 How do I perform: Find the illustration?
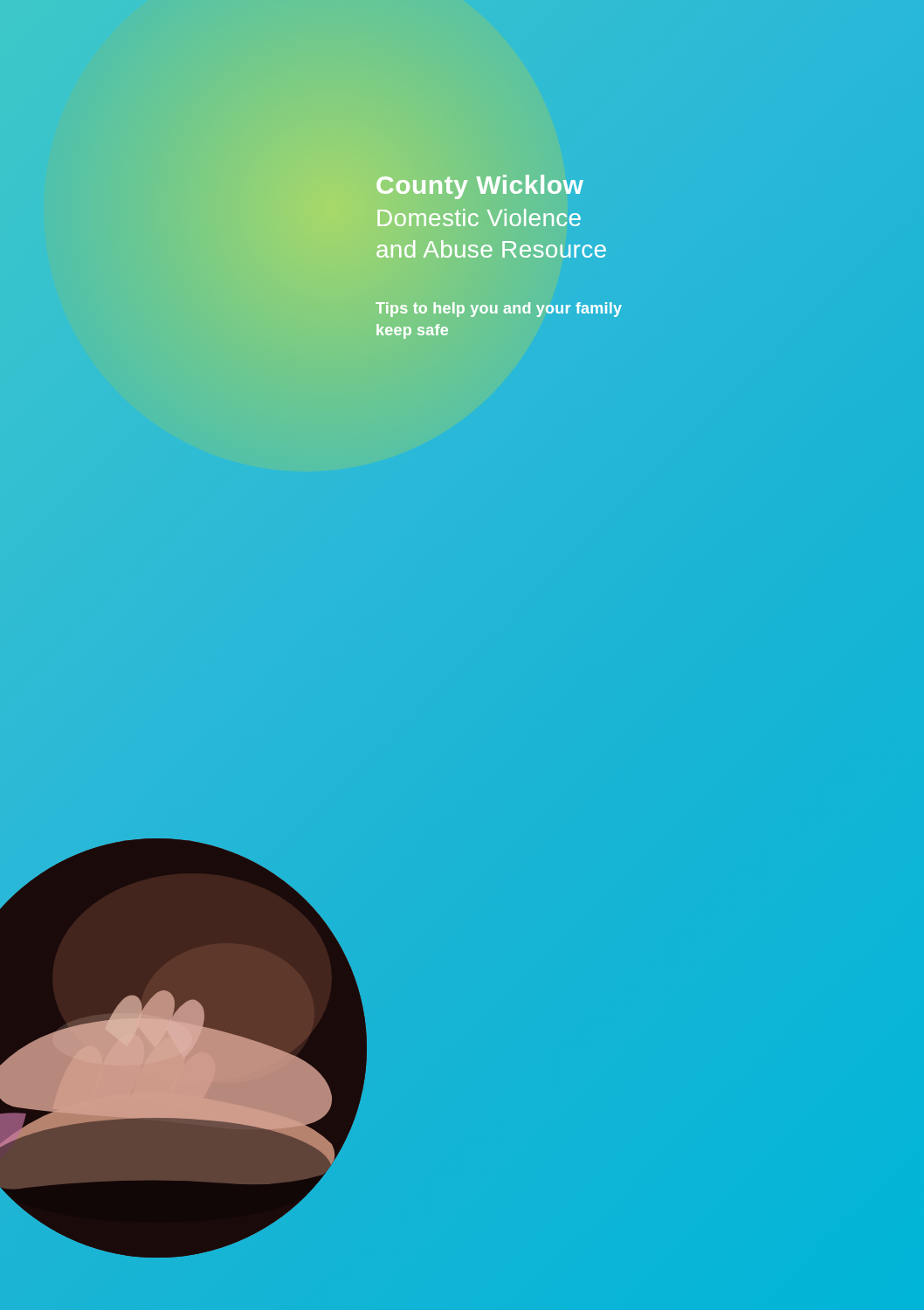[x=462, y=655]
